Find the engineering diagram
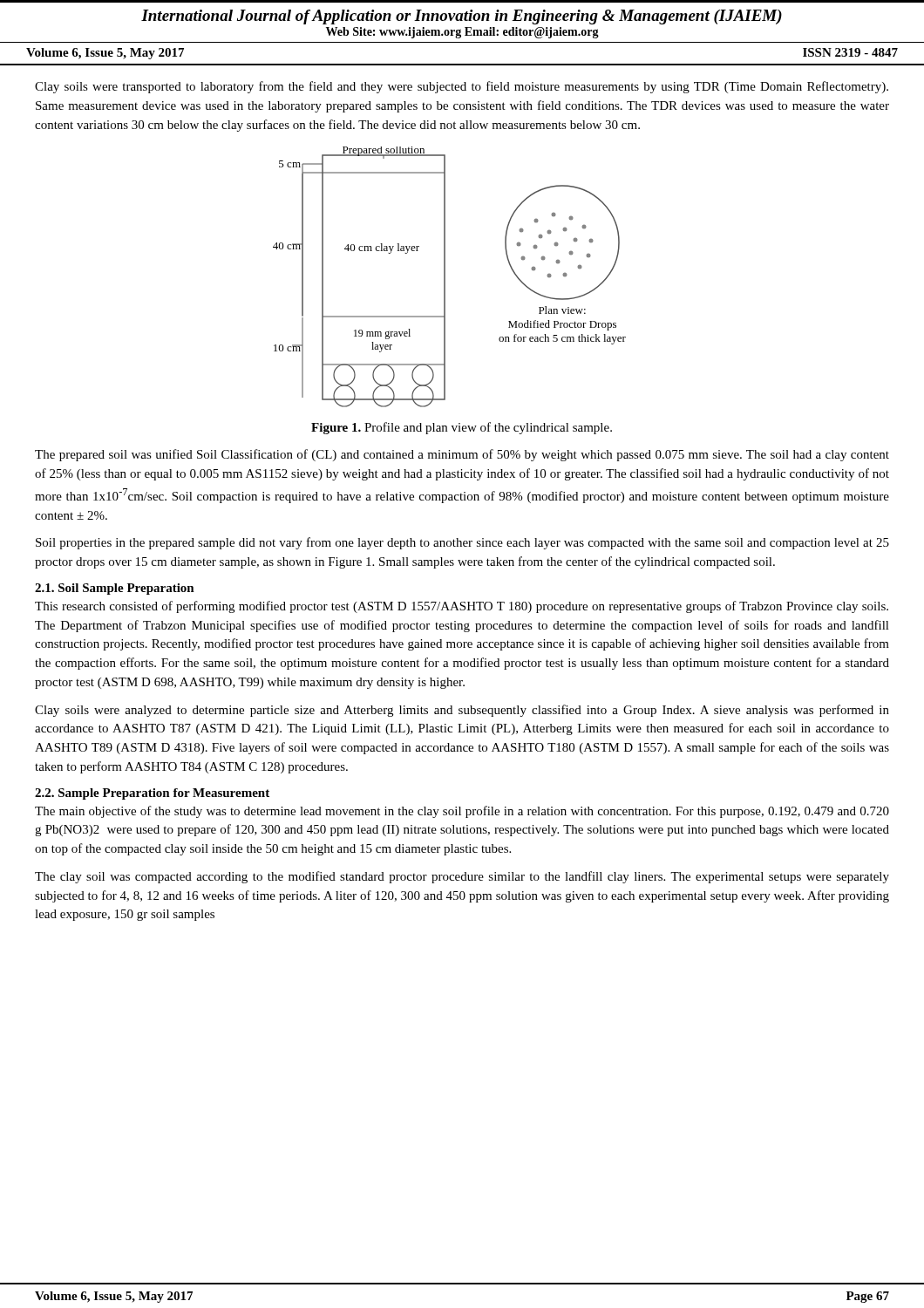 point(462,282)
